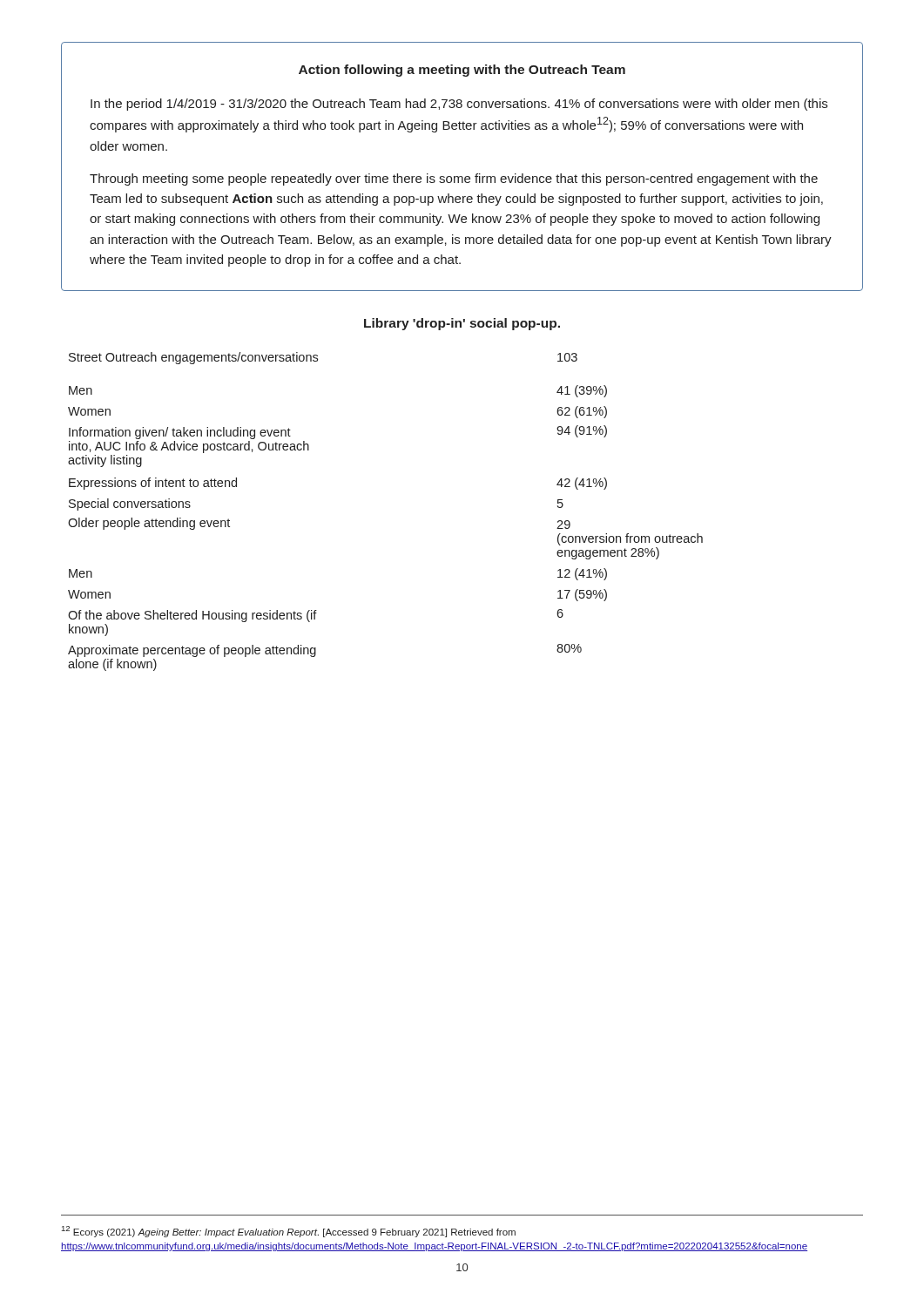Image resolution: width=924 pixels, height=1307 pixels.
Task: Select the text starting "Action following a meeting with"
Action: (x=462, y=69)
